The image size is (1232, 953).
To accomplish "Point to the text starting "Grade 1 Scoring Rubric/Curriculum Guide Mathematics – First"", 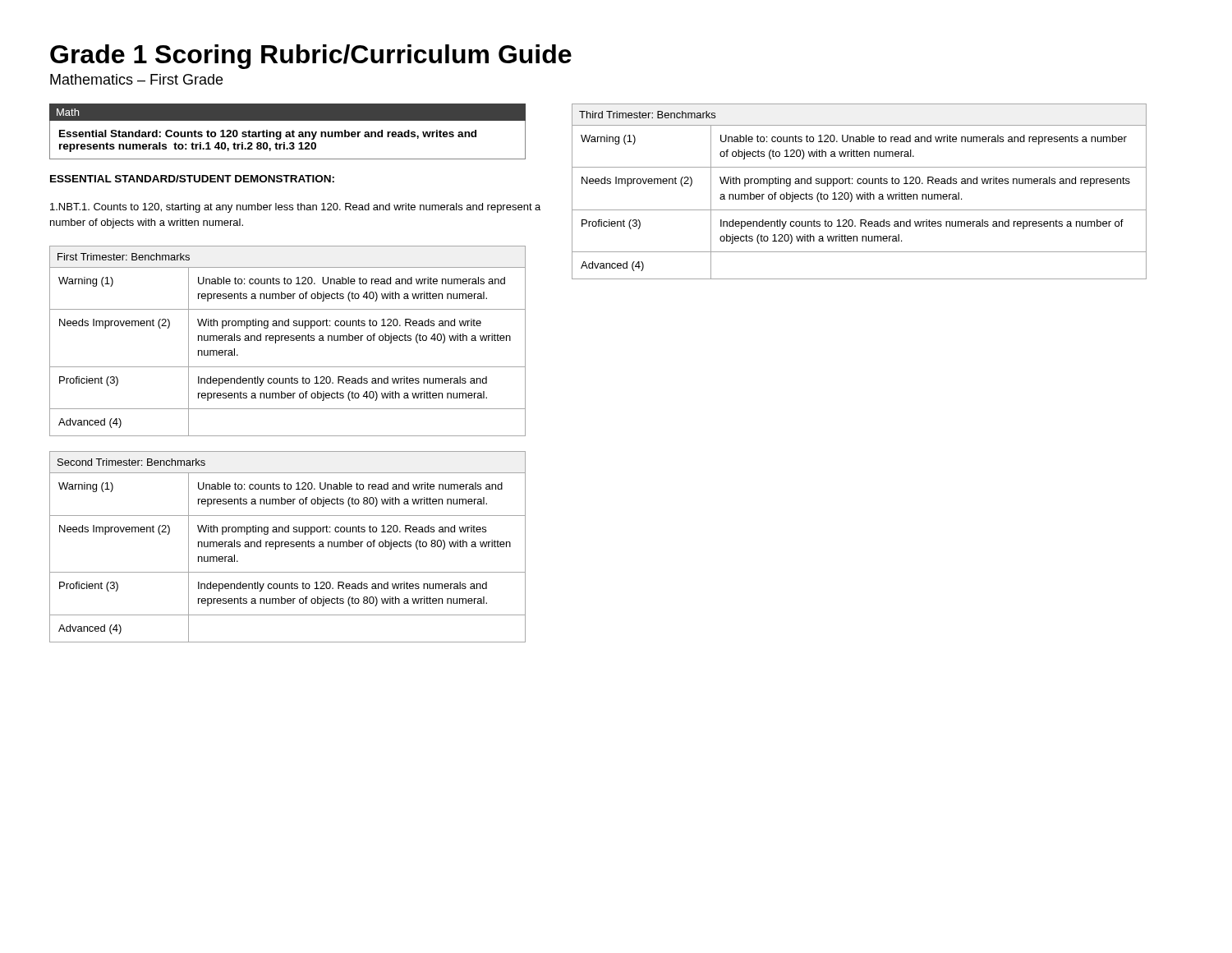I will [311, 57].
